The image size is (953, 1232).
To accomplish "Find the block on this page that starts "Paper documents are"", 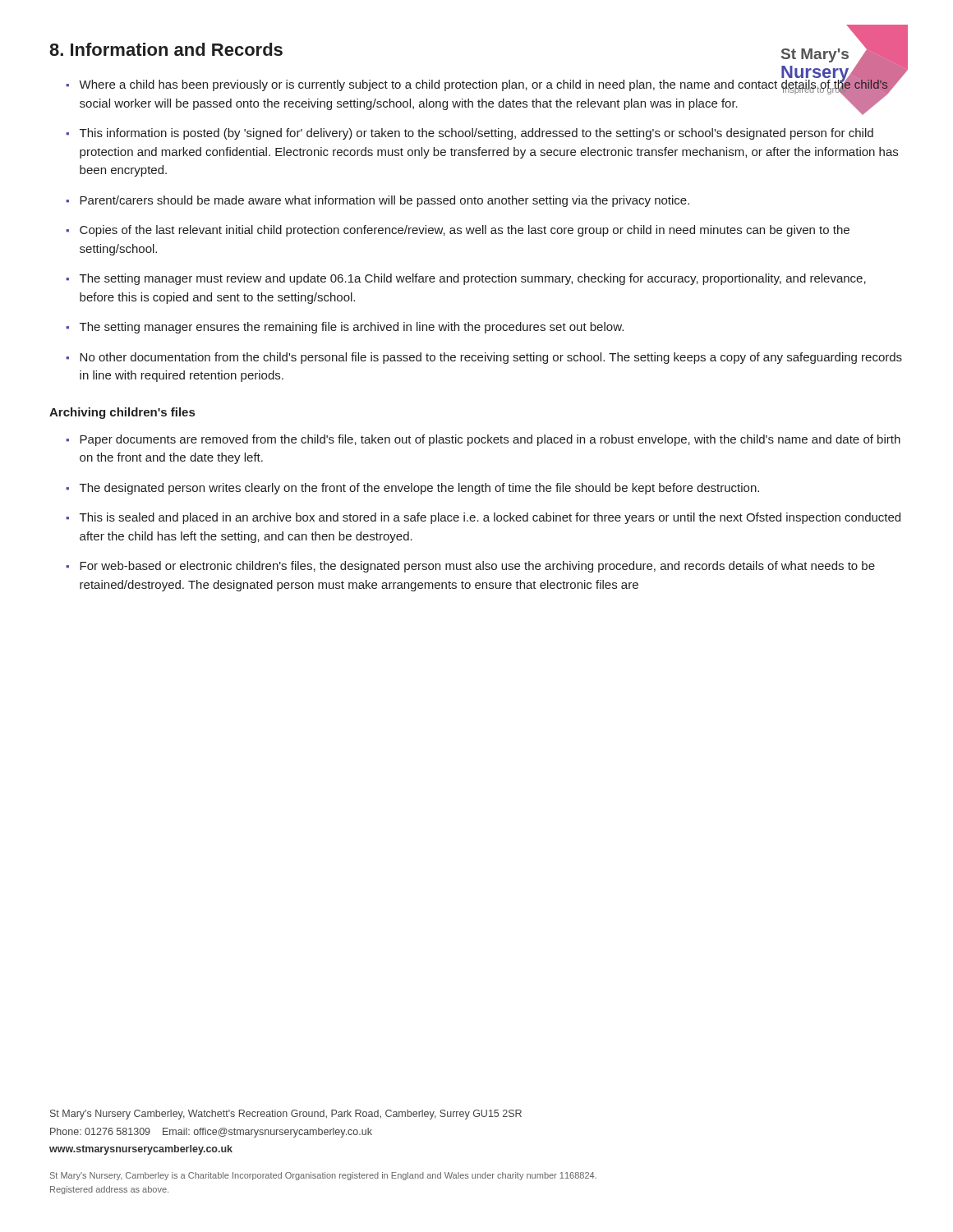I will pos(492,448).
